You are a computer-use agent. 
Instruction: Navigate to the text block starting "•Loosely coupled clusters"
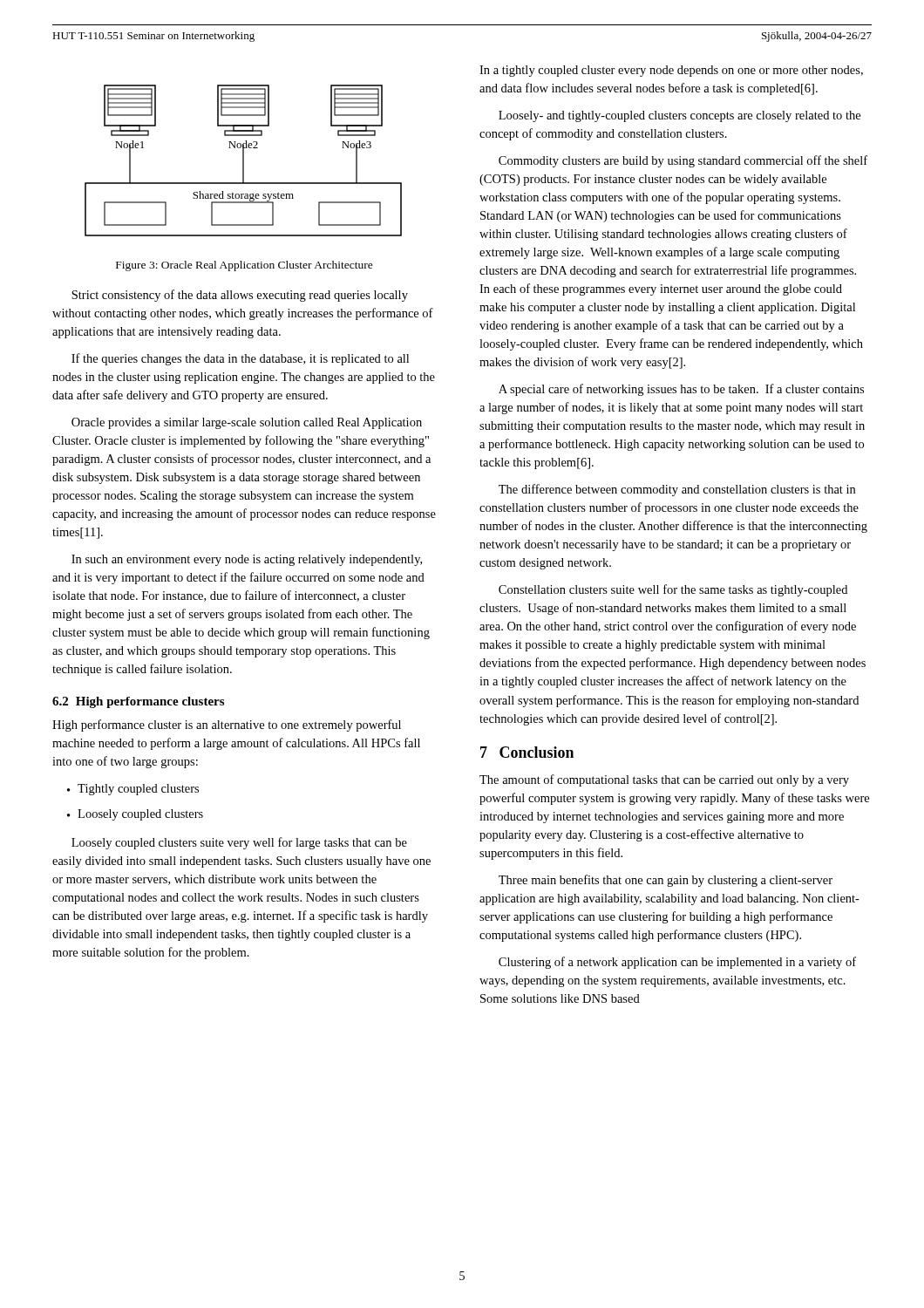pyautogui.click(x=135, y=815)
